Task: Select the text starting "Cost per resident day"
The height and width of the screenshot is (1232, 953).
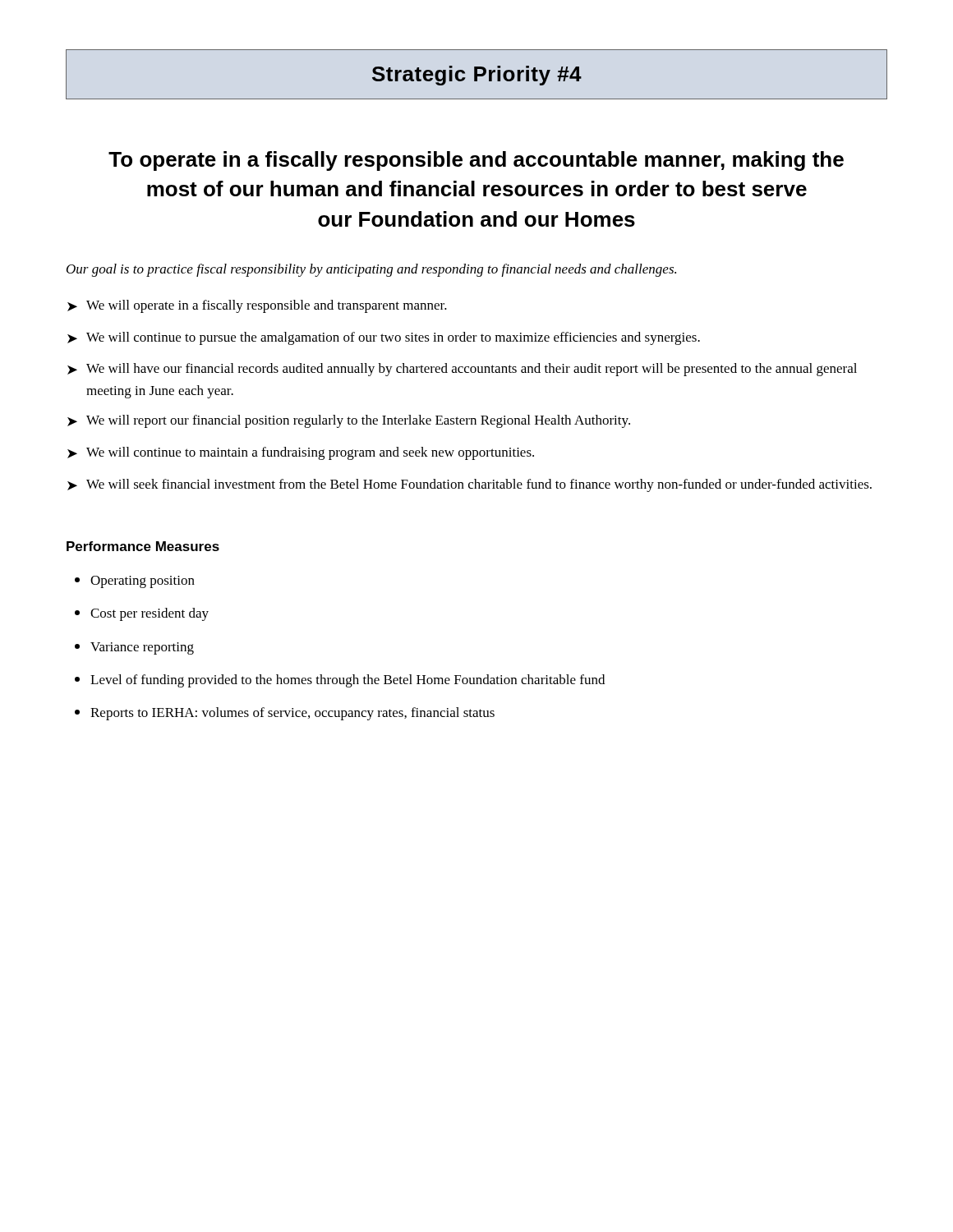Action: point(150,613)
